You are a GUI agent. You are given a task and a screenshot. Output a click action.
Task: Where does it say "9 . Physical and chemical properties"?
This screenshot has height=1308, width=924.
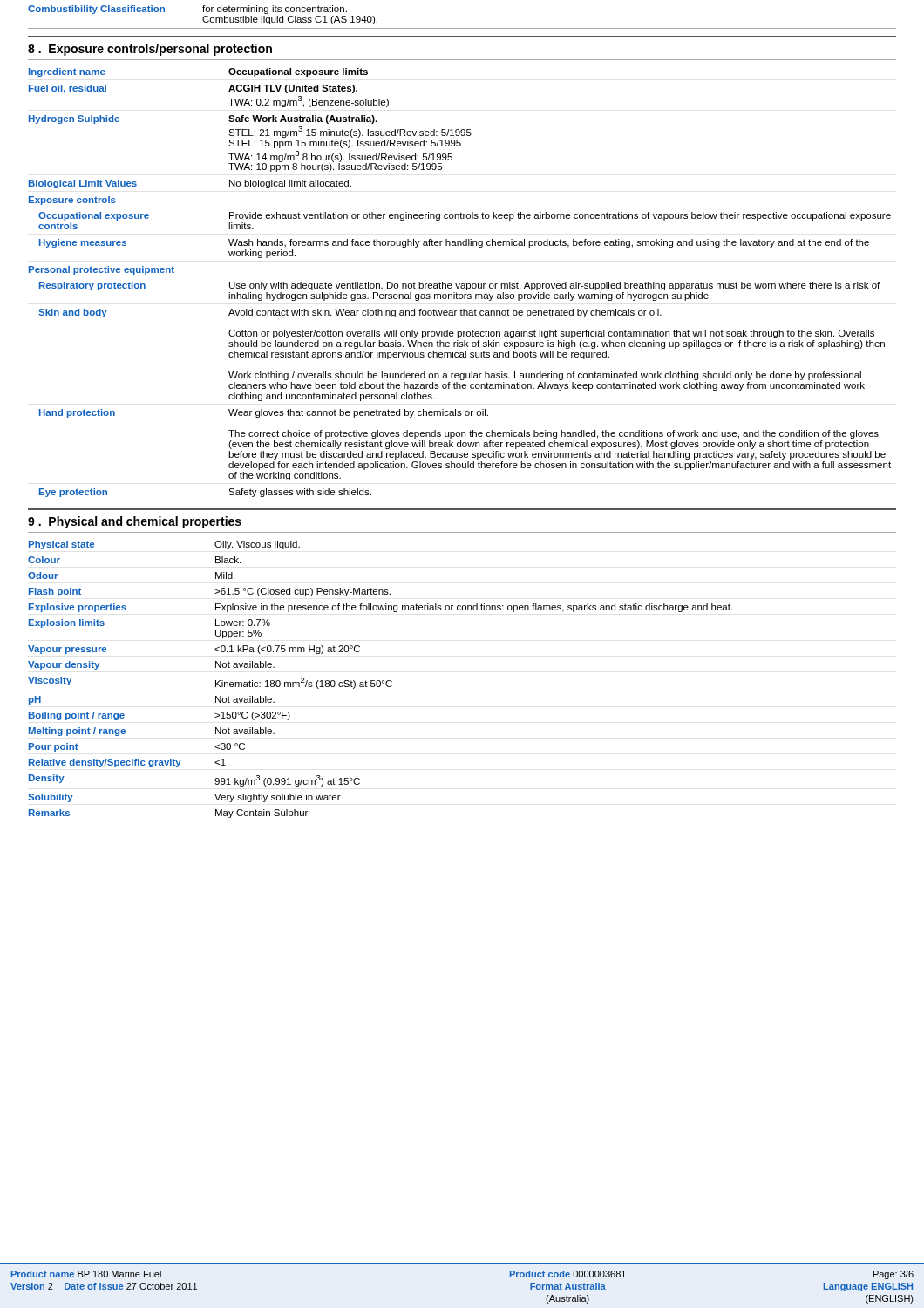point(462,522)
